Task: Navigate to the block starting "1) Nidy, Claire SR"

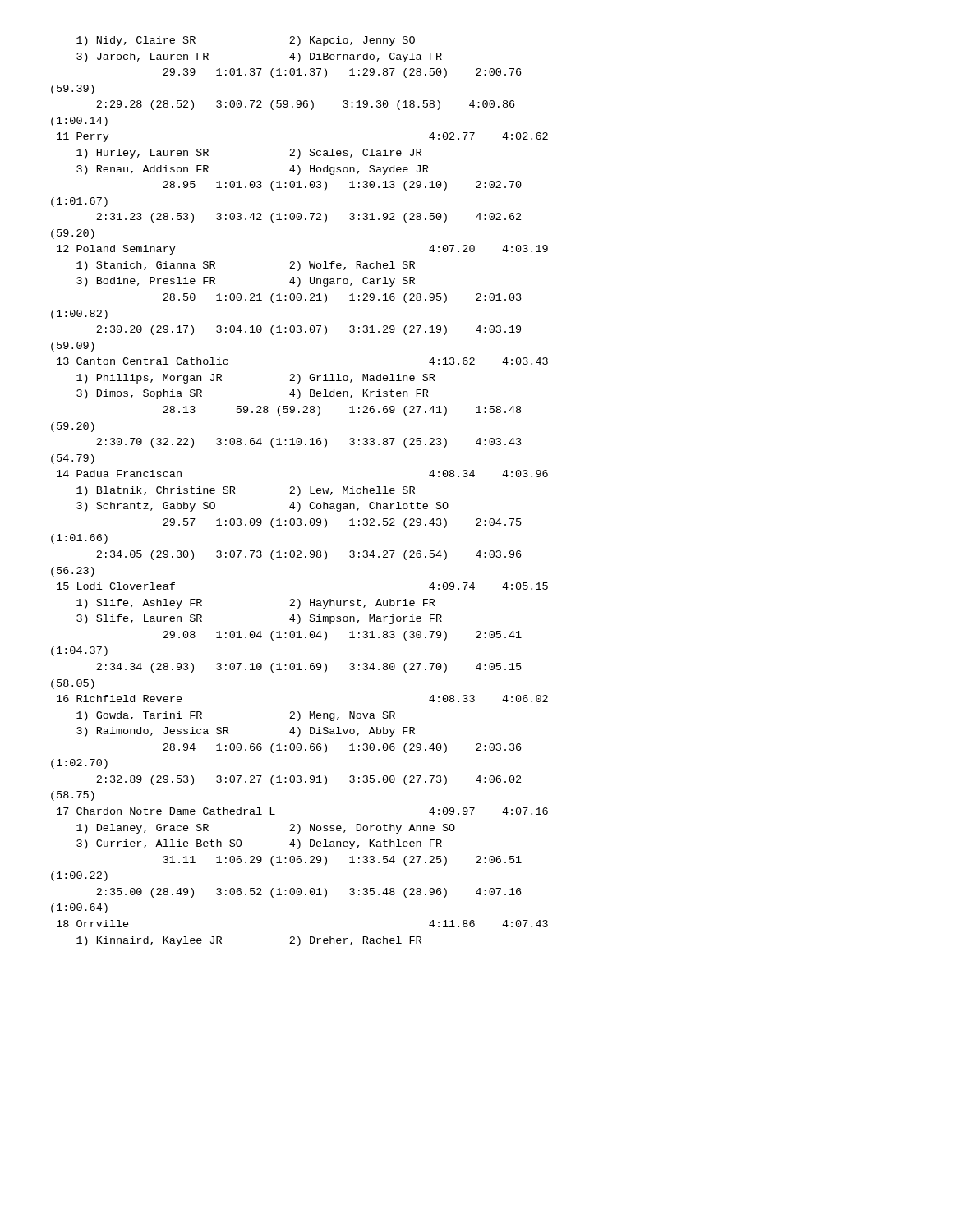Action: click(299, 491)
